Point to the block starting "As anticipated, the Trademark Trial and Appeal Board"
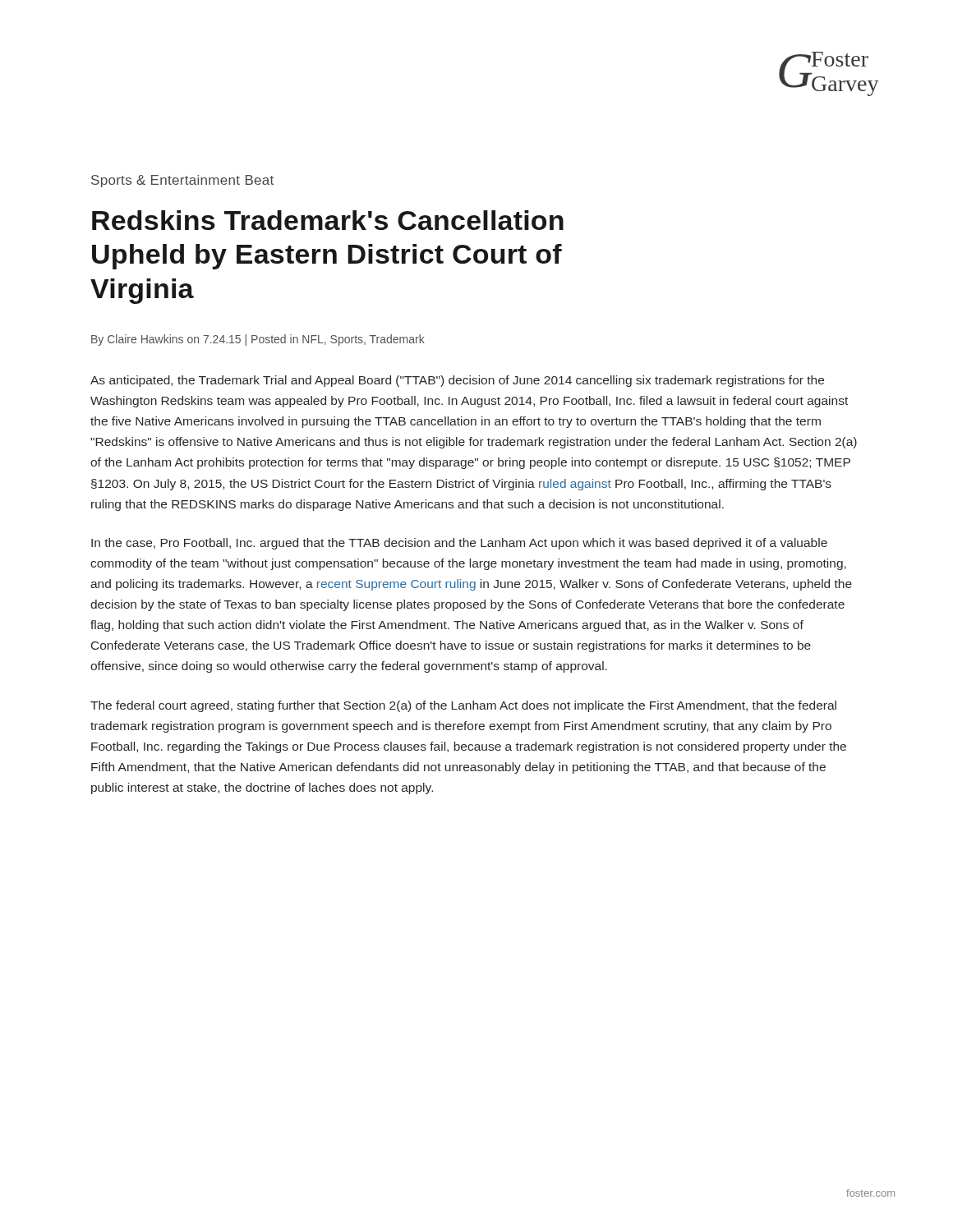 [476, 442]
